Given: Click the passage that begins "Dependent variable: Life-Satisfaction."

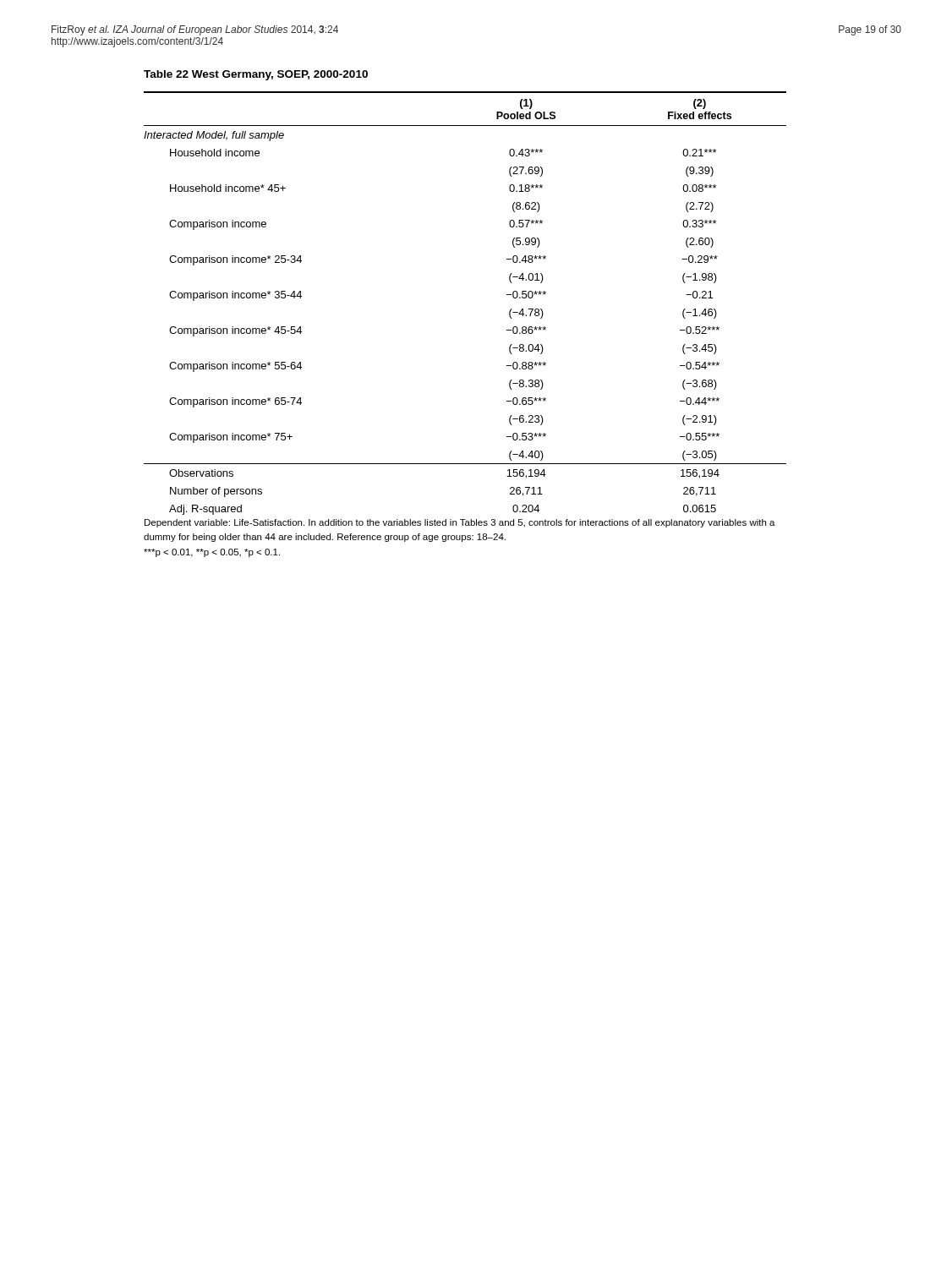Looking at the screenshot, I should point(459,537).
